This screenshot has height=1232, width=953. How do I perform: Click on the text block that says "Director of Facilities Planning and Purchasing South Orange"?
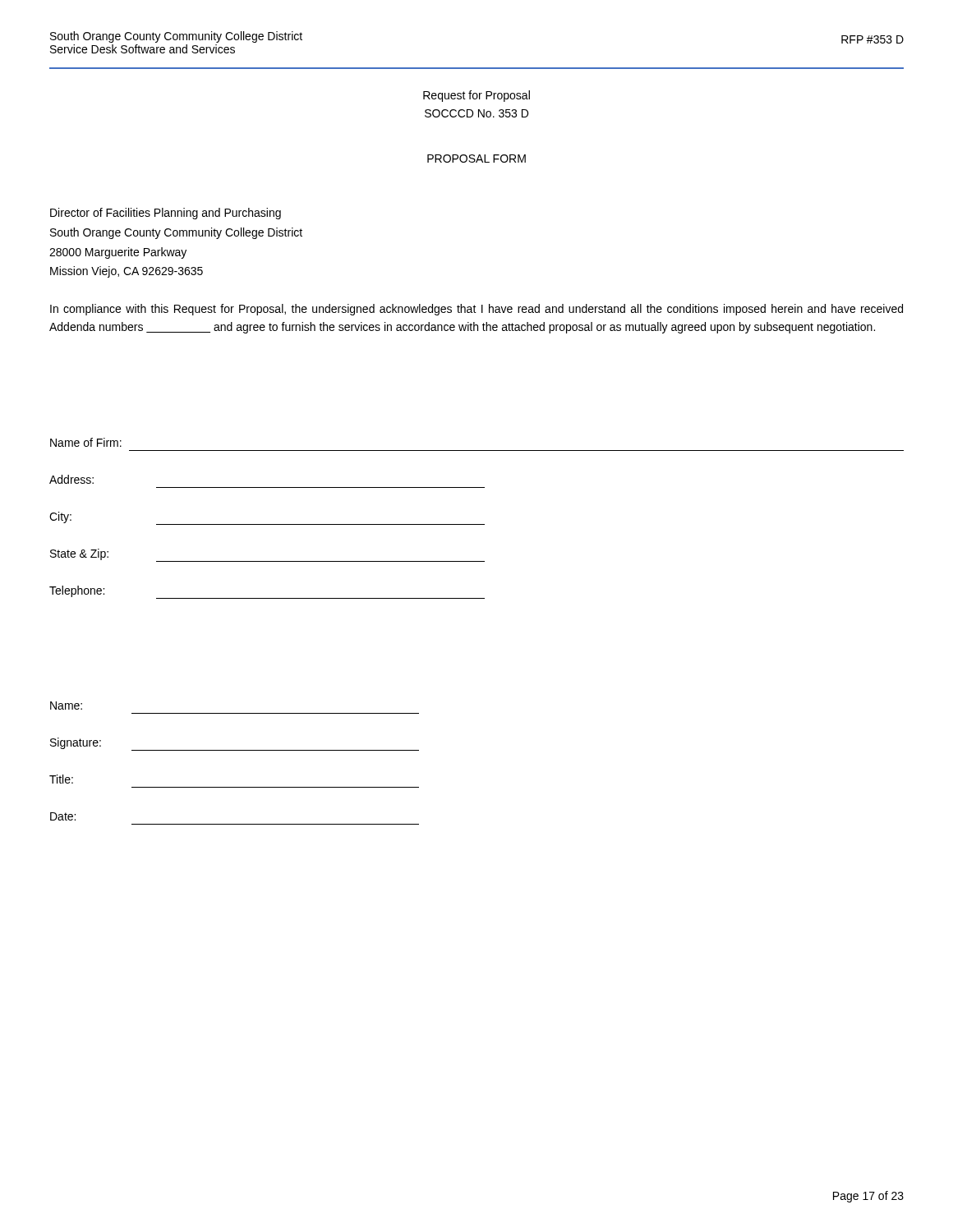click(176, 242)
